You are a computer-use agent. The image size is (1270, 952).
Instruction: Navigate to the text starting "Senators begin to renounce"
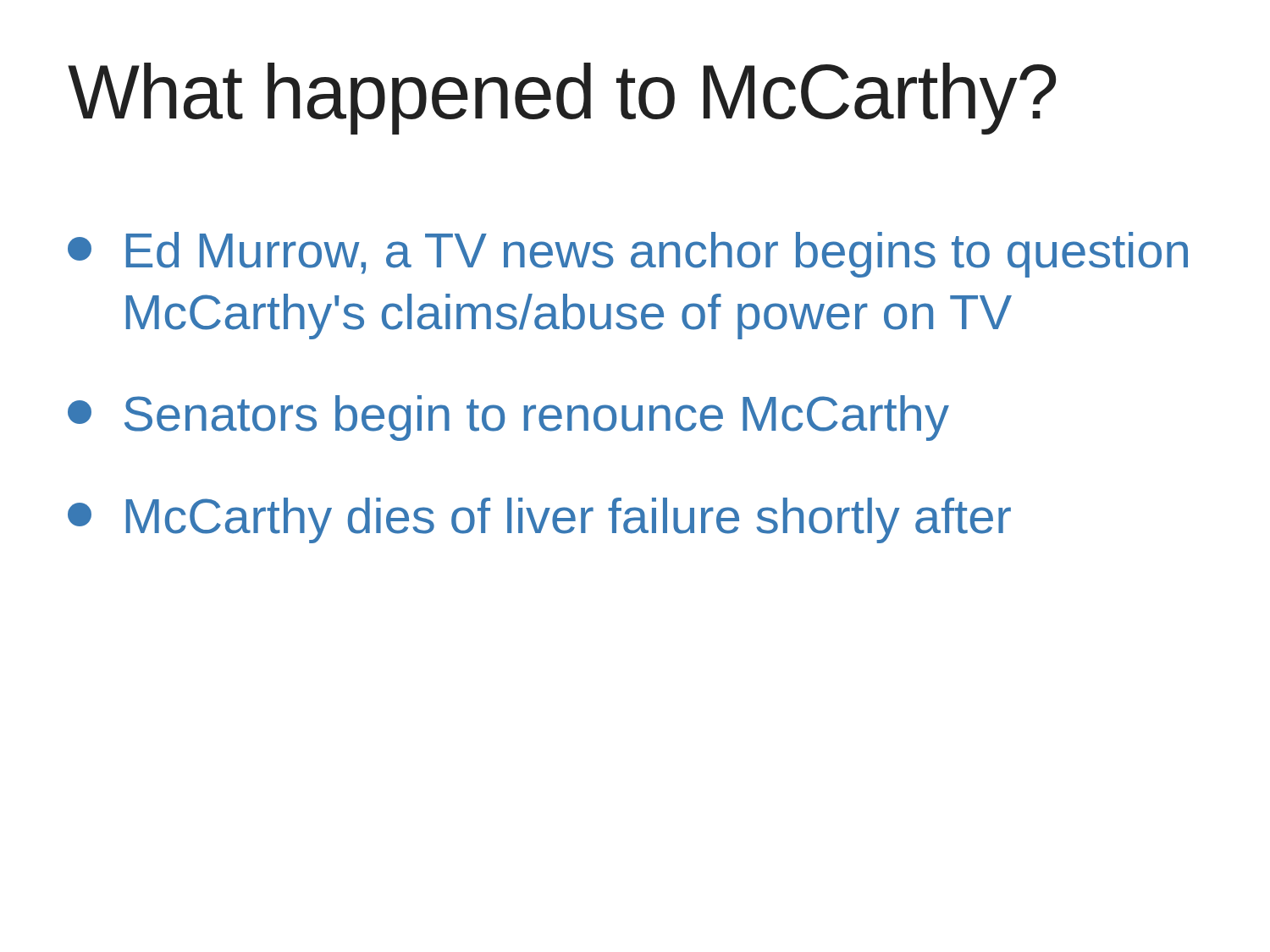[635, 414]
